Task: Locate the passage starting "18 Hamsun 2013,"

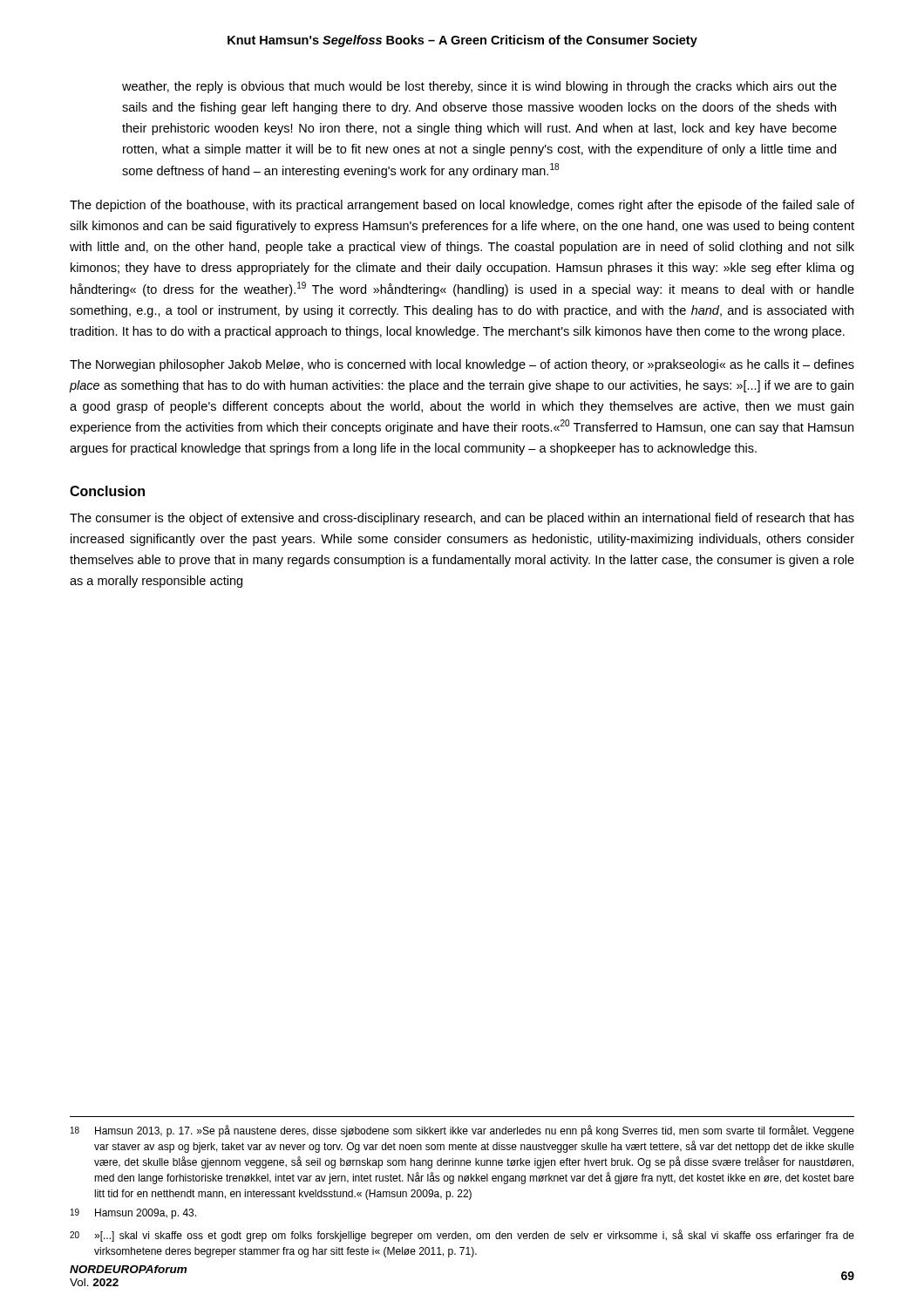Action: [x=462, y=1162]
